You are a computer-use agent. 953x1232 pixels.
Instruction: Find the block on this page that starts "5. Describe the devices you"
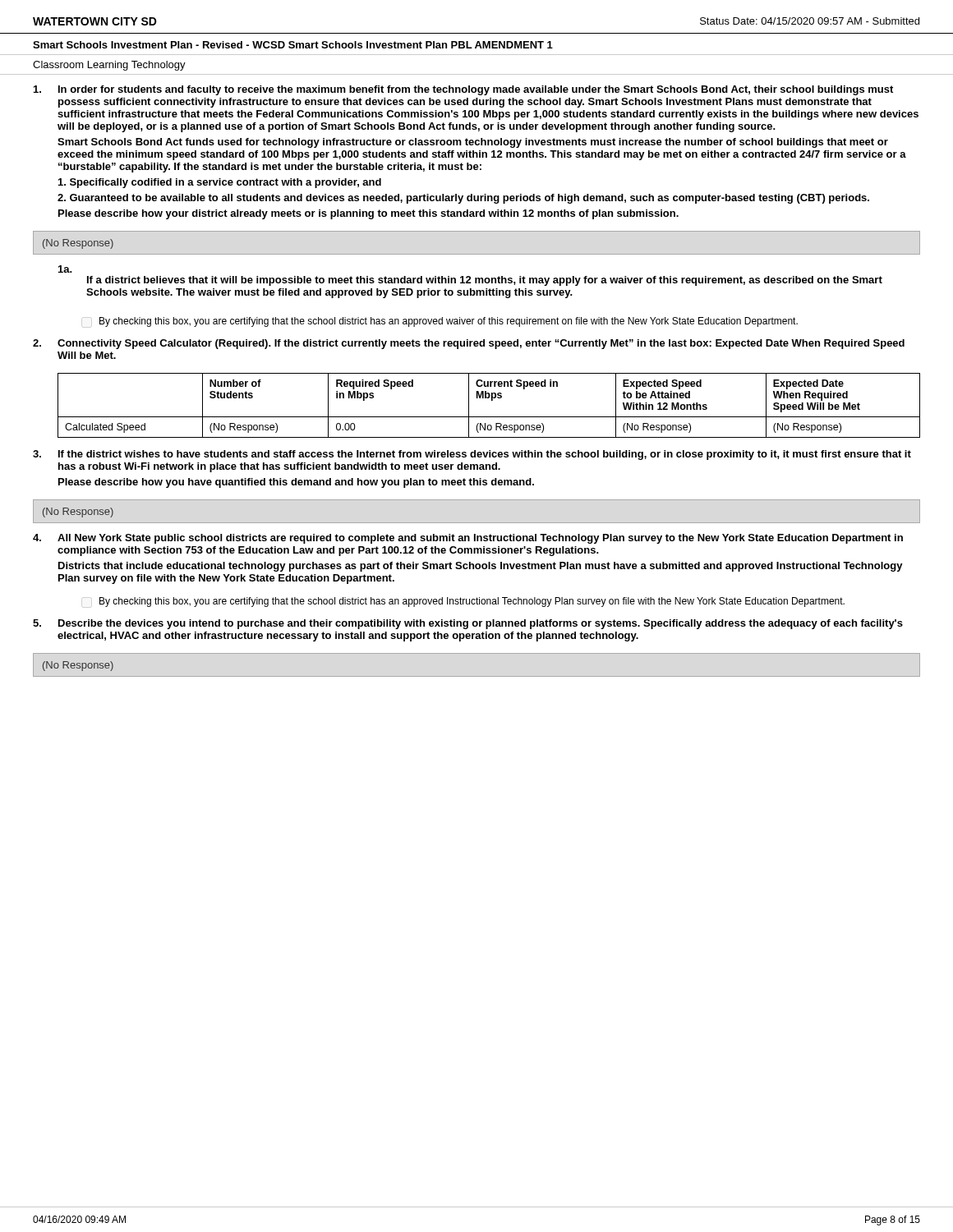(476, 631)
